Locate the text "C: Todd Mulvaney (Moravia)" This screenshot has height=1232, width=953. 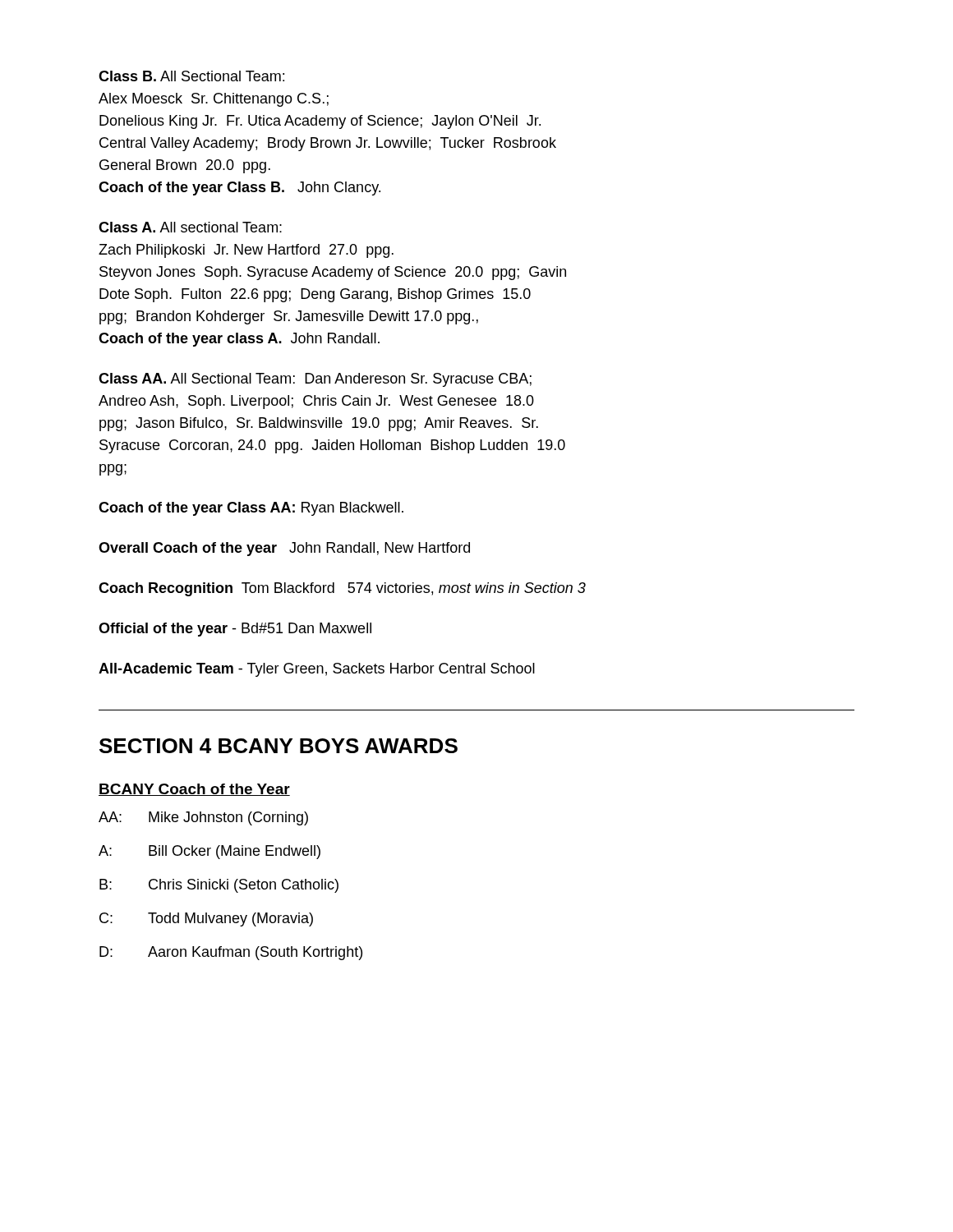(206, 919)
